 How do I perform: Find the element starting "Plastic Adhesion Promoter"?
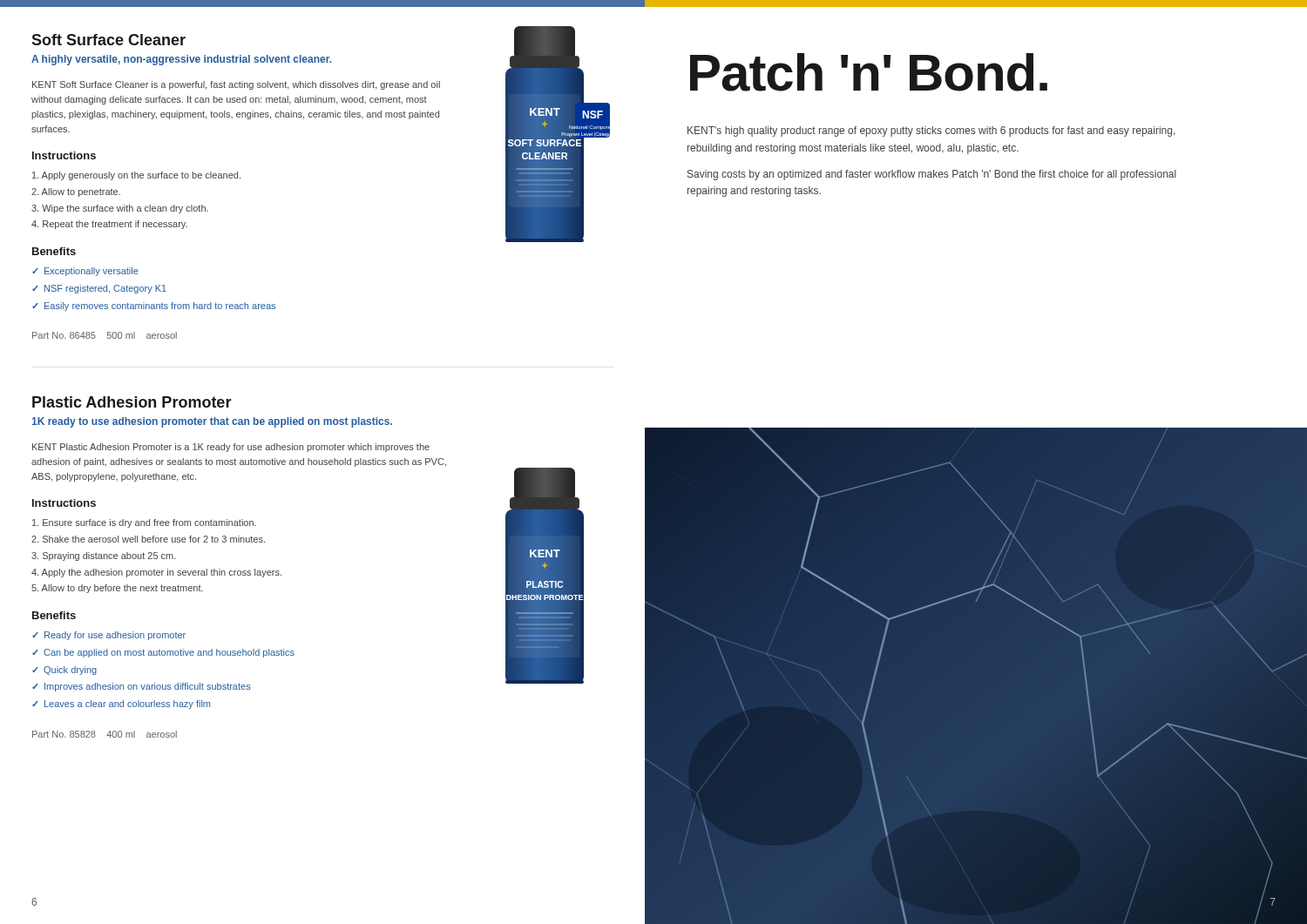pos(131,403)
